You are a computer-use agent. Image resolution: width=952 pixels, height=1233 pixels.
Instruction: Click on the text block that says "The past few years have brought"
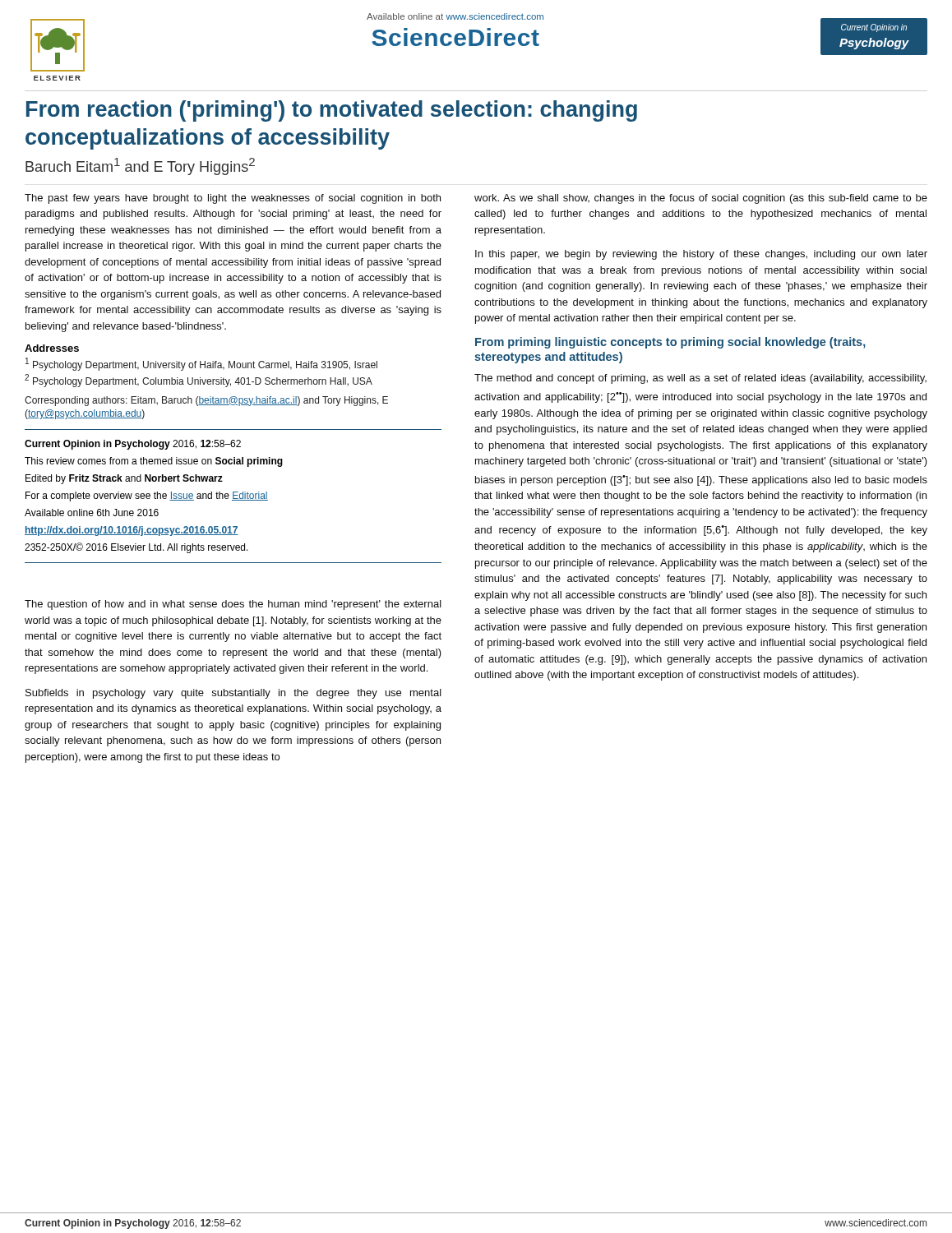pos(233,261)
